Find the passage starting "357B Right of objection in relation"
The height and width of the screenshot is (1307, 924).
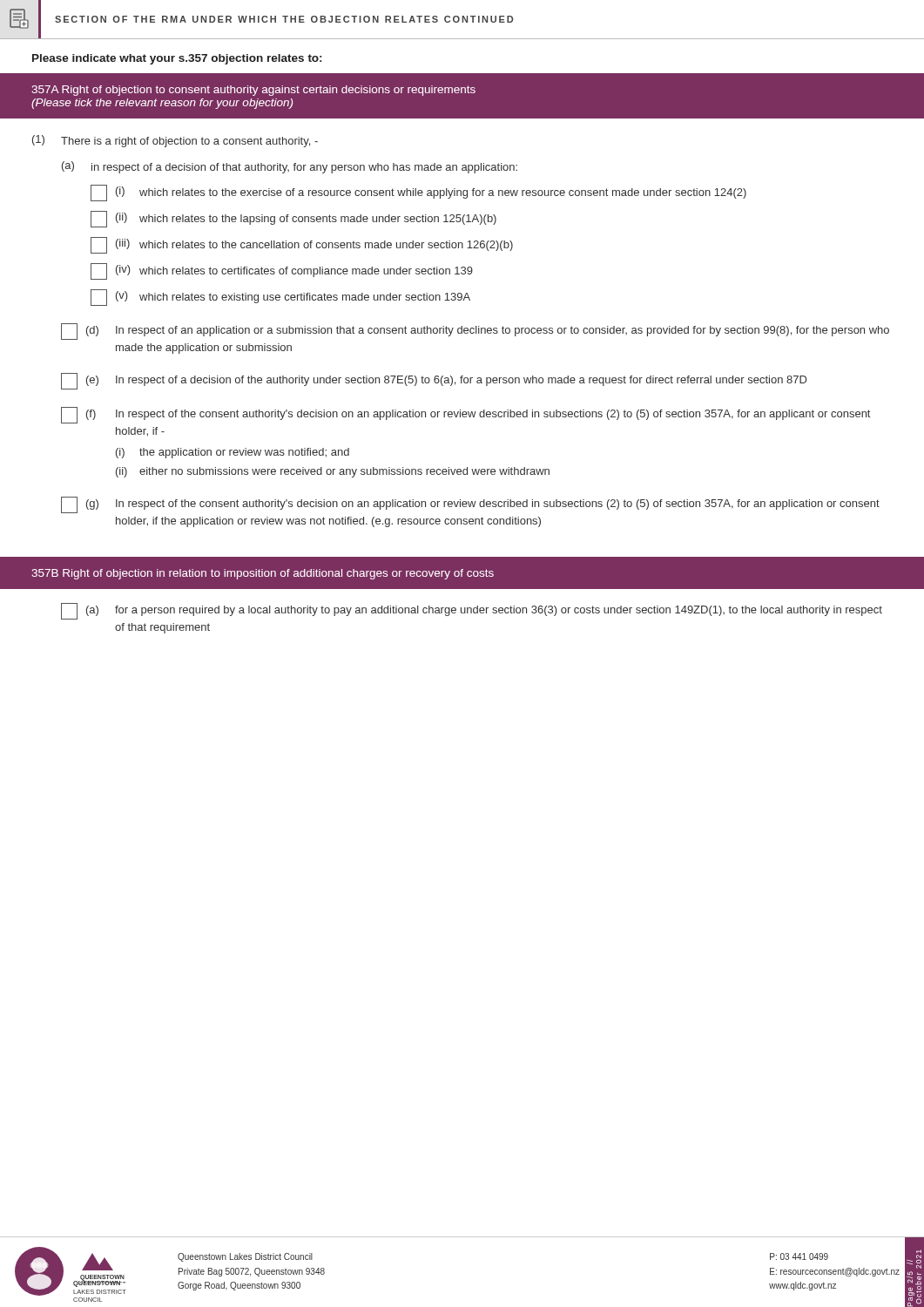tap(263, 573)
